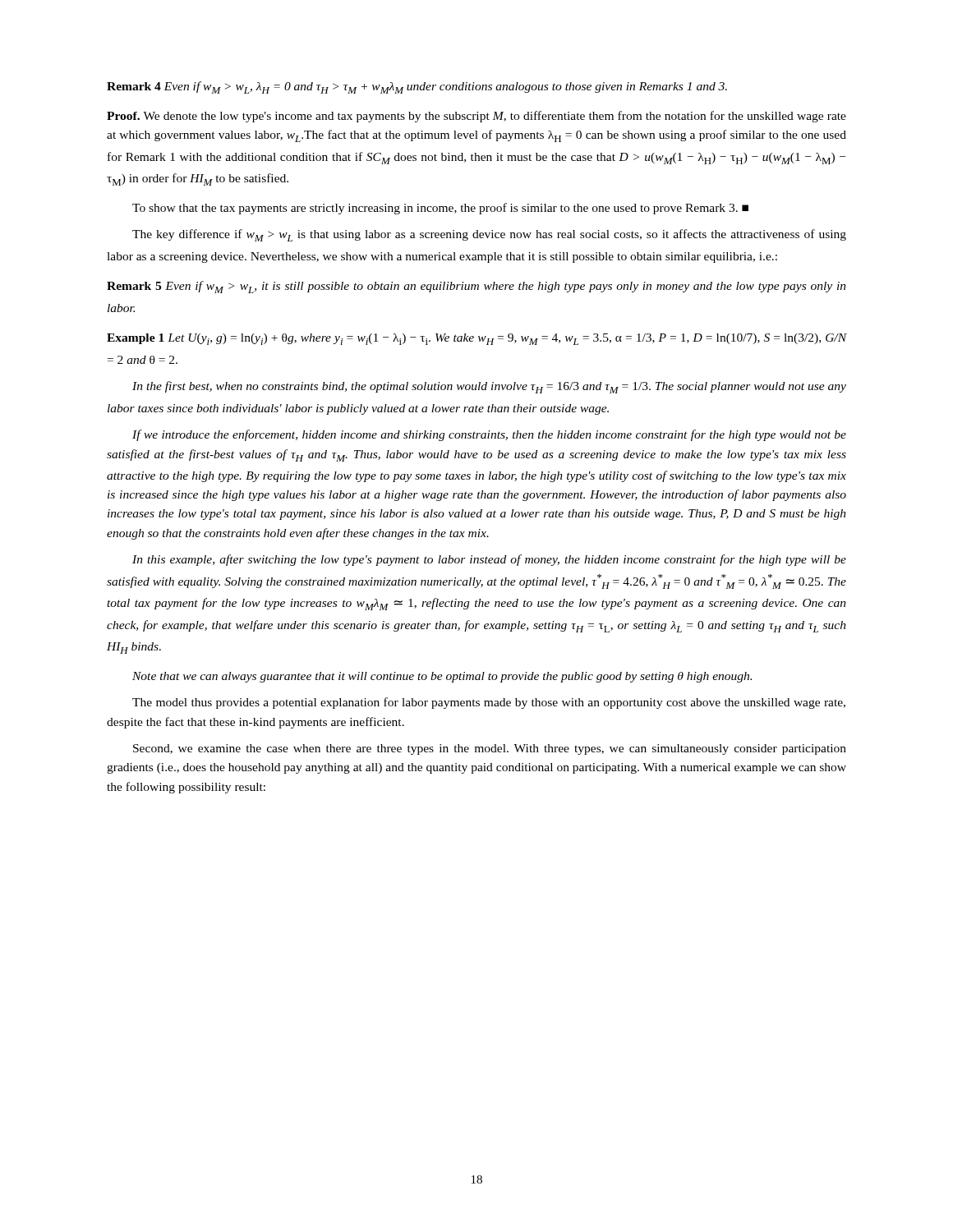Screen dimensions: 1232x953
Task: Point to the element starting "Proof. We denote the low type's"
Action: (x=476, y=117)
